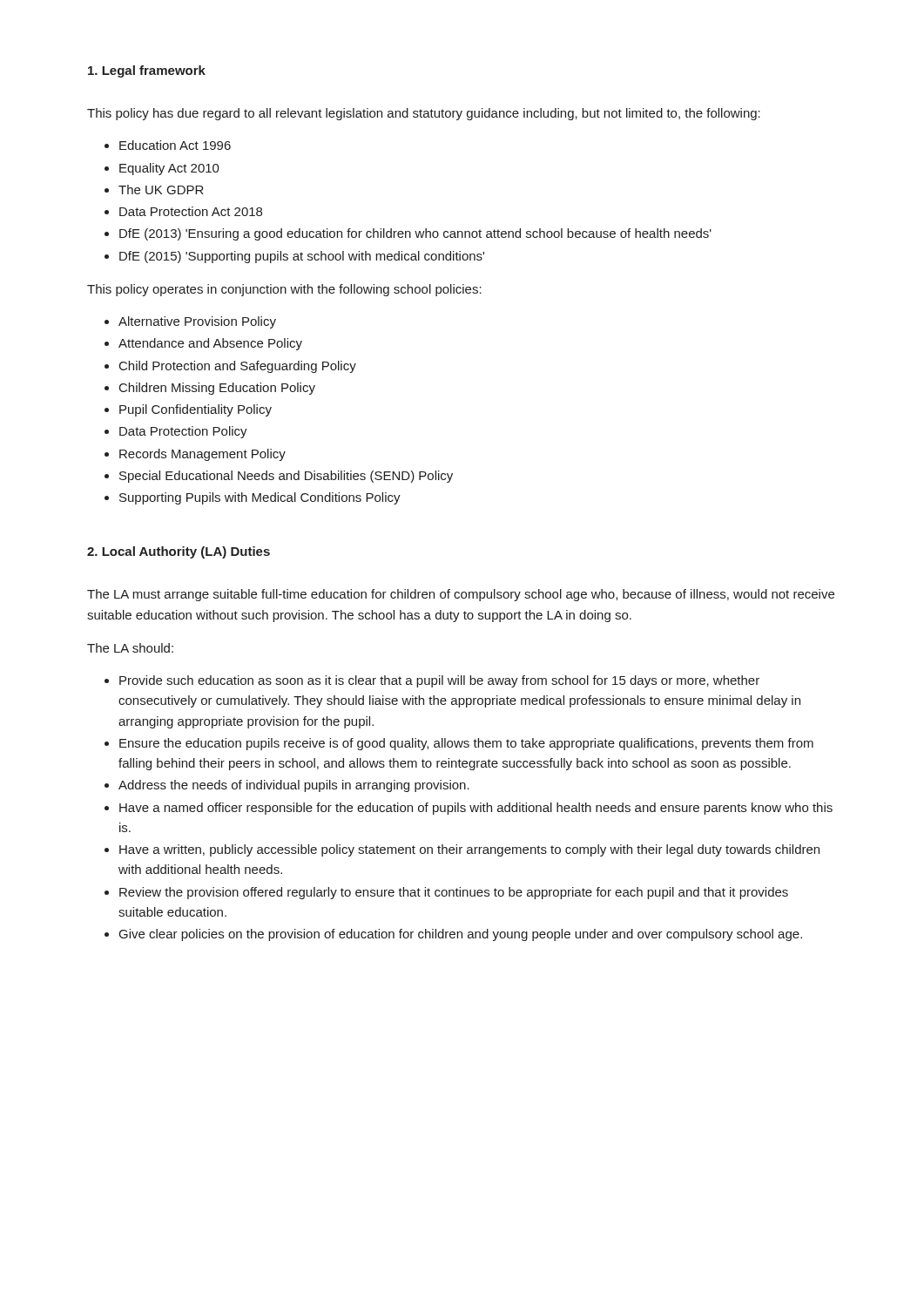
Task: Locate the text "Data Protection Act 2018"
Action: click(x=191, y=211)
